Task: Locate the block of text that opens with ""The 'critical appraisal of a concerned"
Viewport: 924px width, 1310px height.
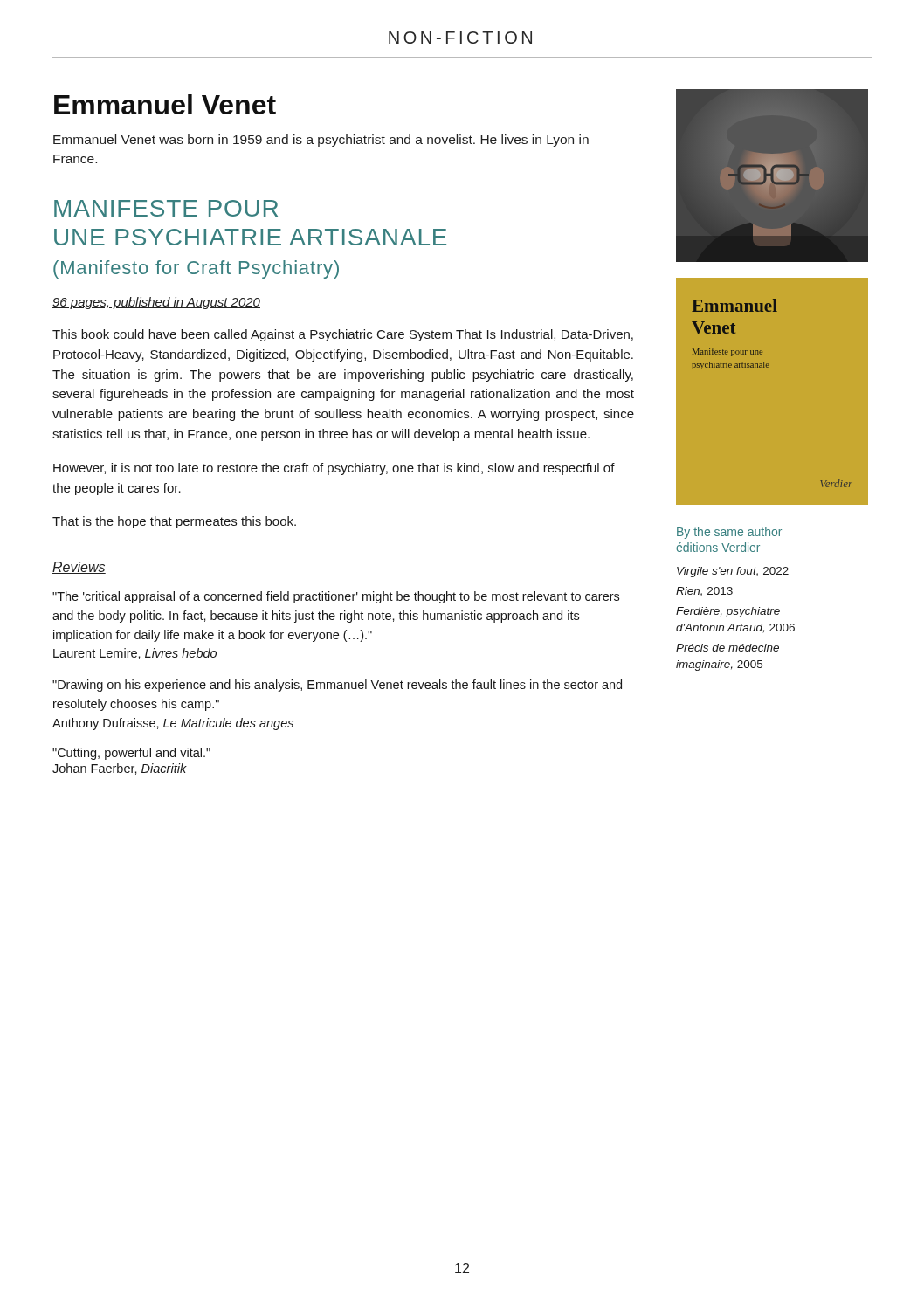Action: pyautogui.click(x=336, y=616)
